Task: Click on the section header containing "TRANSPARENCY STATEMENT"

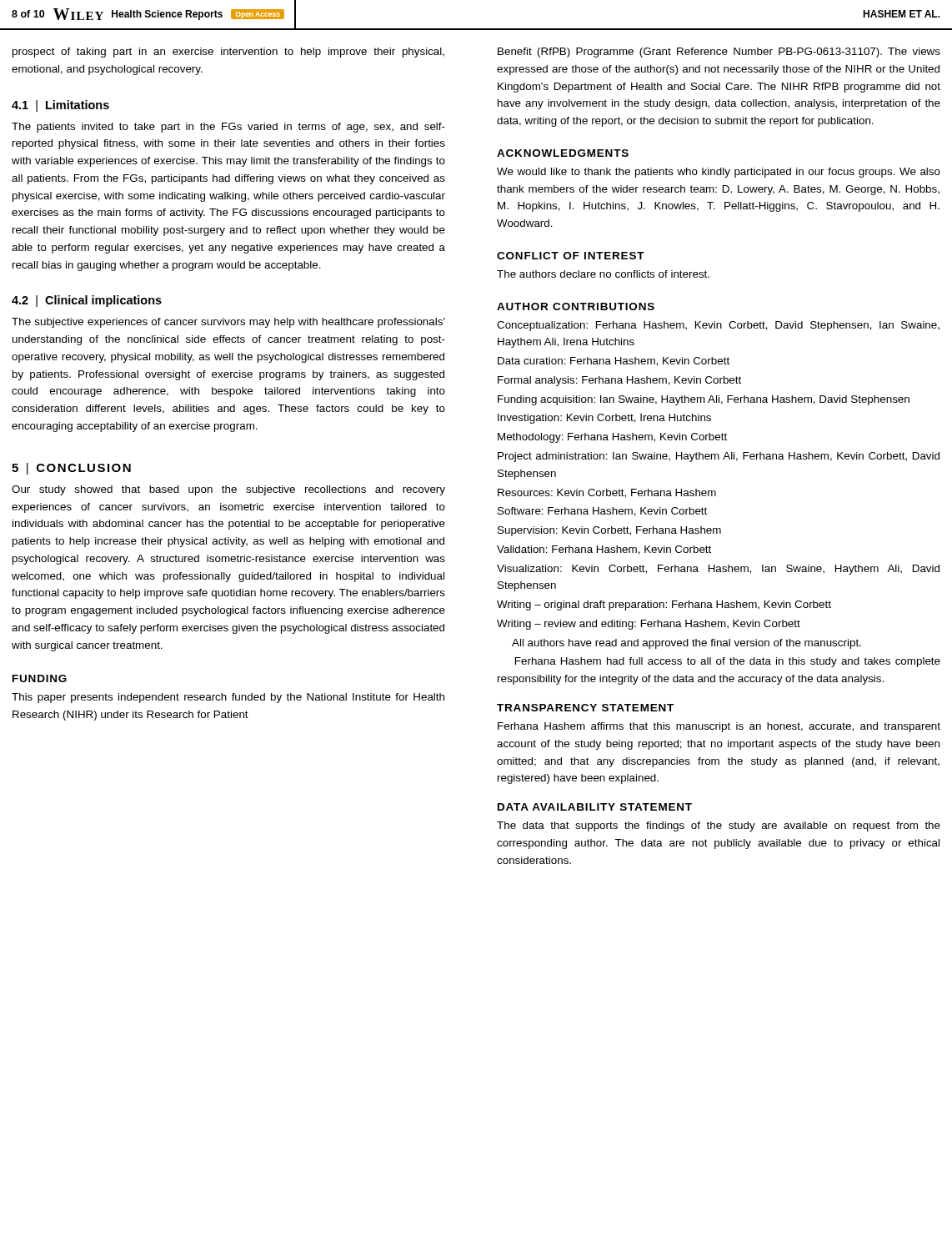Action: pyautogui.click(x=586, y=708)
